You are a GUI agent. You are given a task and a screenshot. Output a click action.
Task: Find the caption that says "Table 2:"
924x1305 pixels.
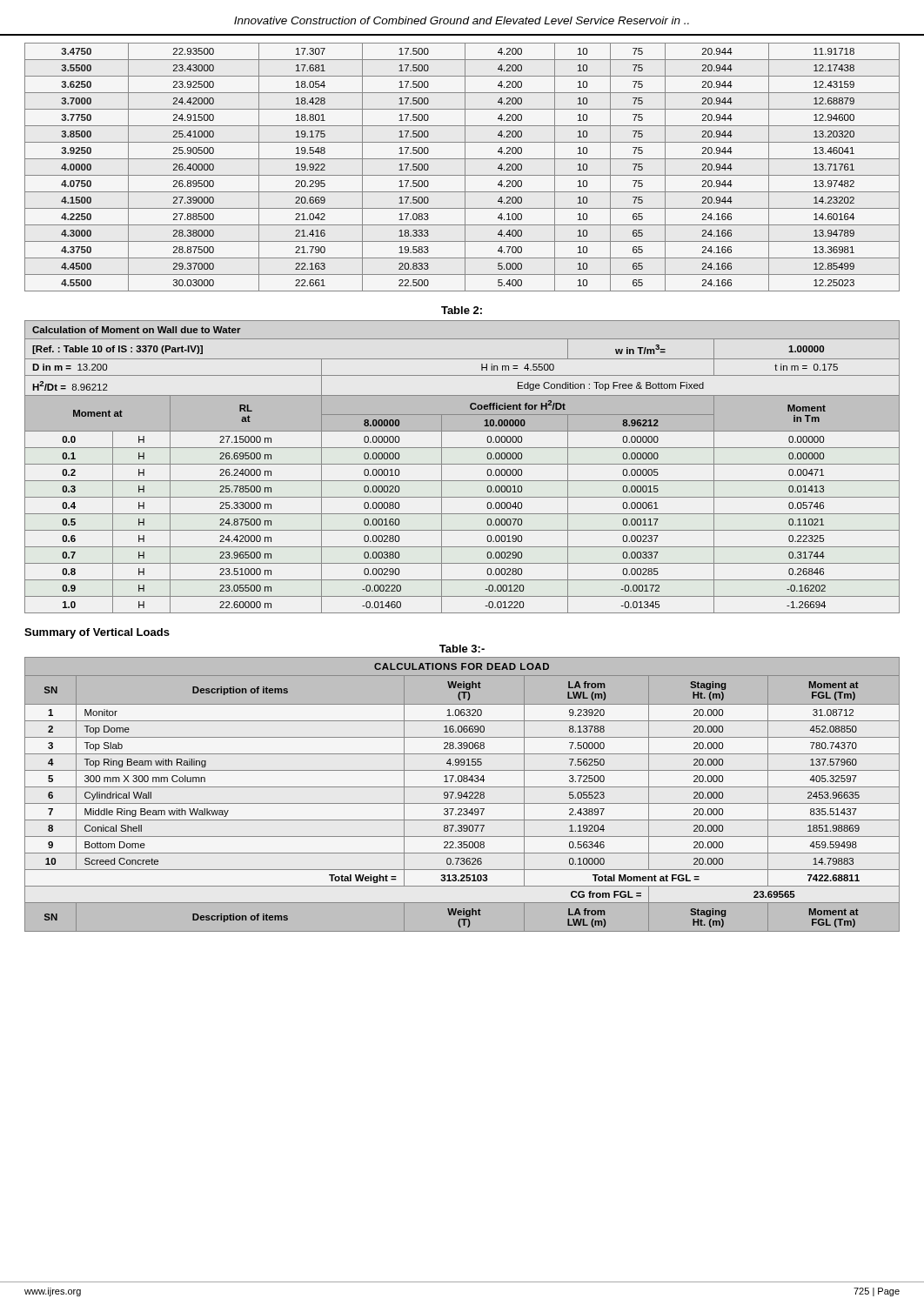(x=462, y=310)
